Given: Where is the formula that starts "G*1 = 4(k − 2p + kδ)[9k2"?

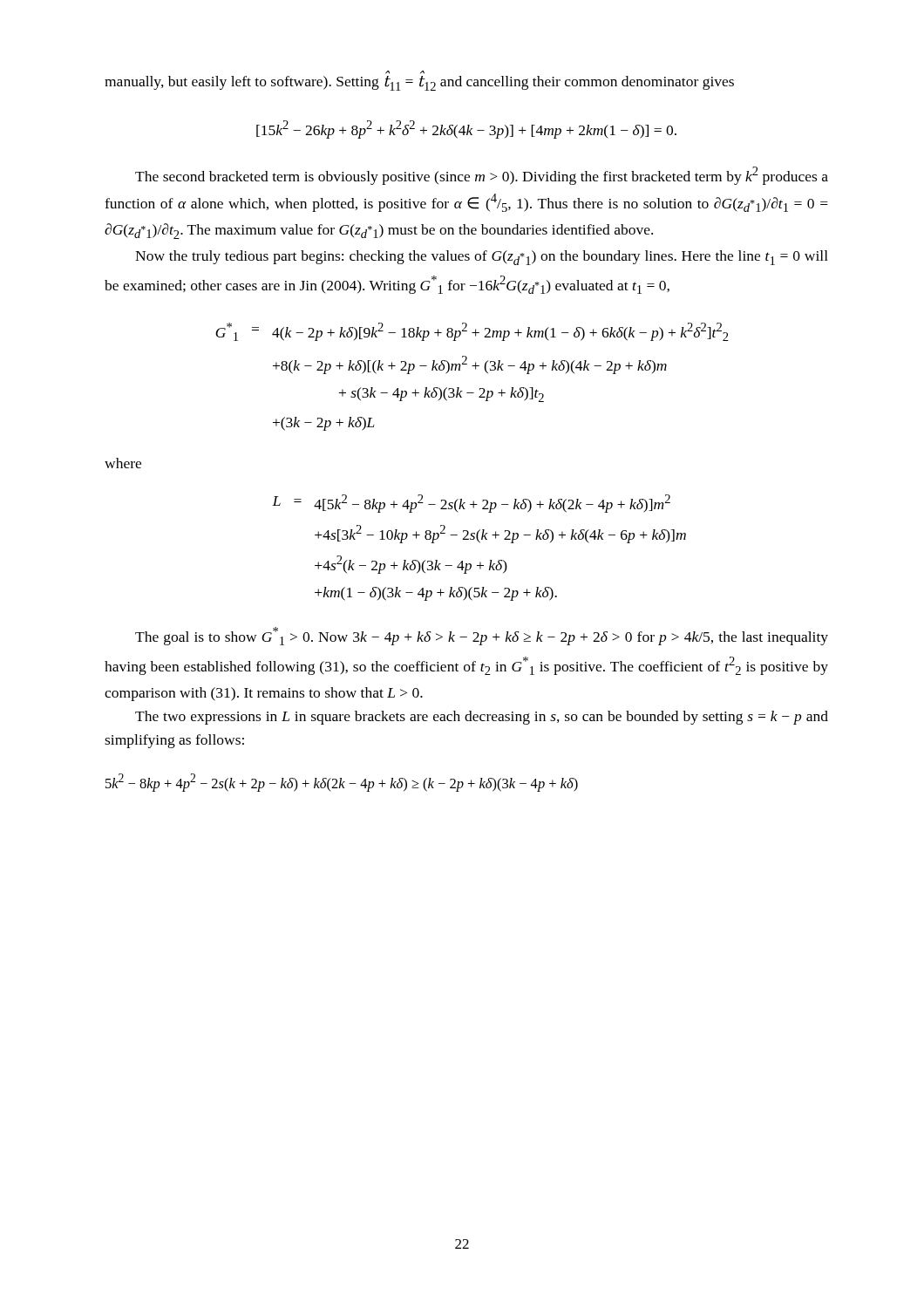Looking at the screenshot, I should pyautogui.click(x=466, y=376).
